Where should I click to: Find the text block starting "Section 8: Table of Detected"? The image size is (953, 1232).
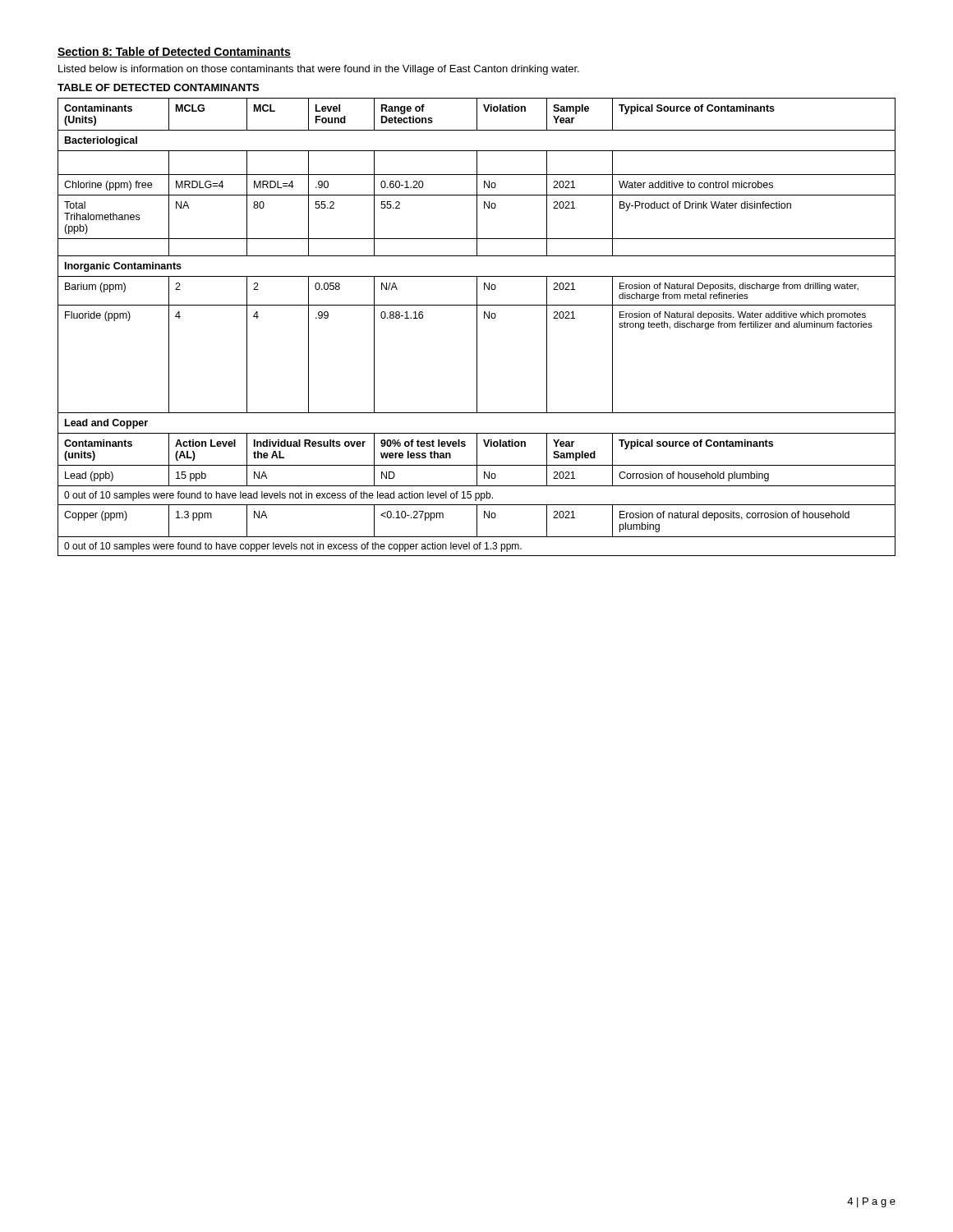coord(174,52)
